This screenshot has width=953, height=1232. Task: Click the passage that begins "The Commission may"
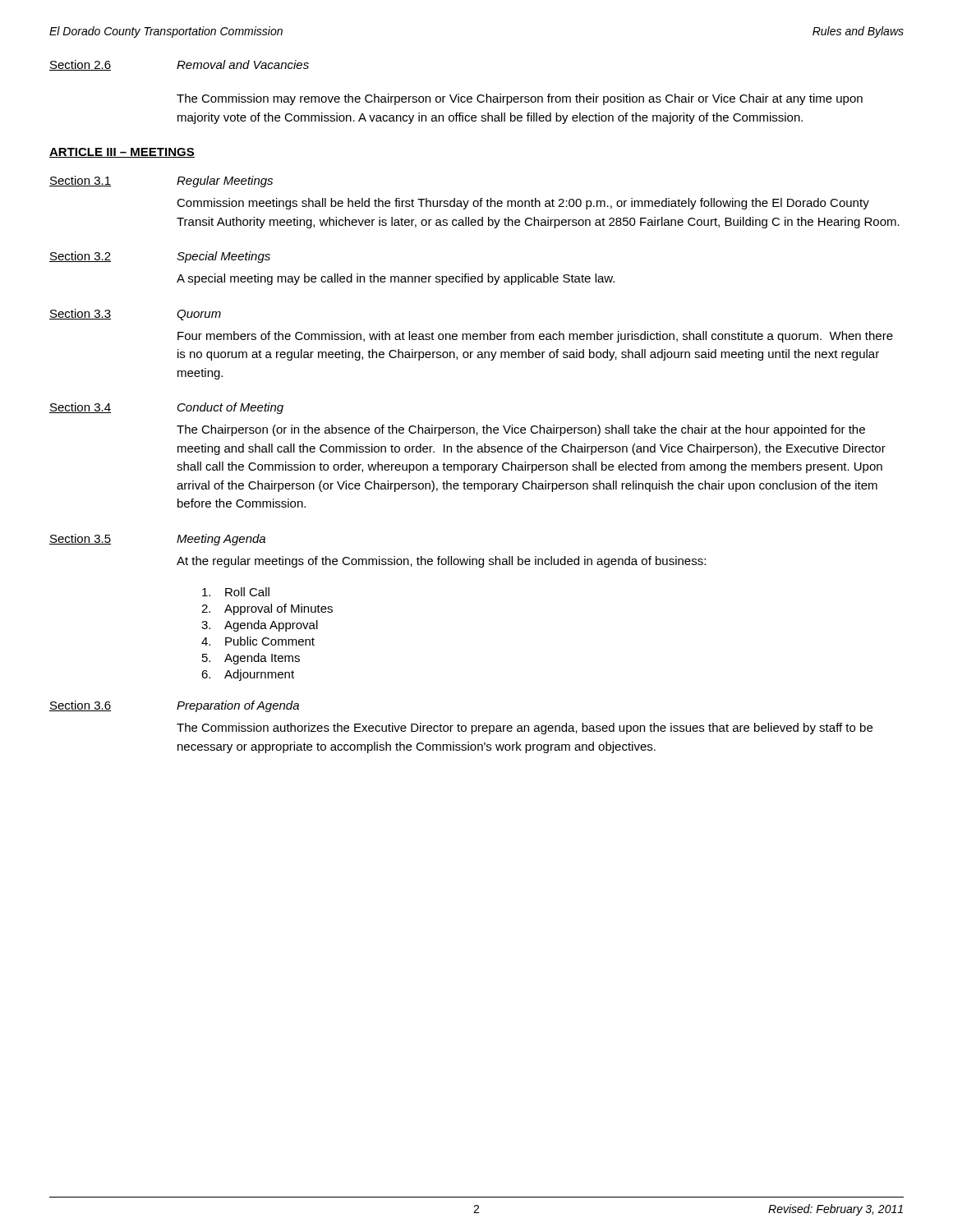[x=520, y=107]
